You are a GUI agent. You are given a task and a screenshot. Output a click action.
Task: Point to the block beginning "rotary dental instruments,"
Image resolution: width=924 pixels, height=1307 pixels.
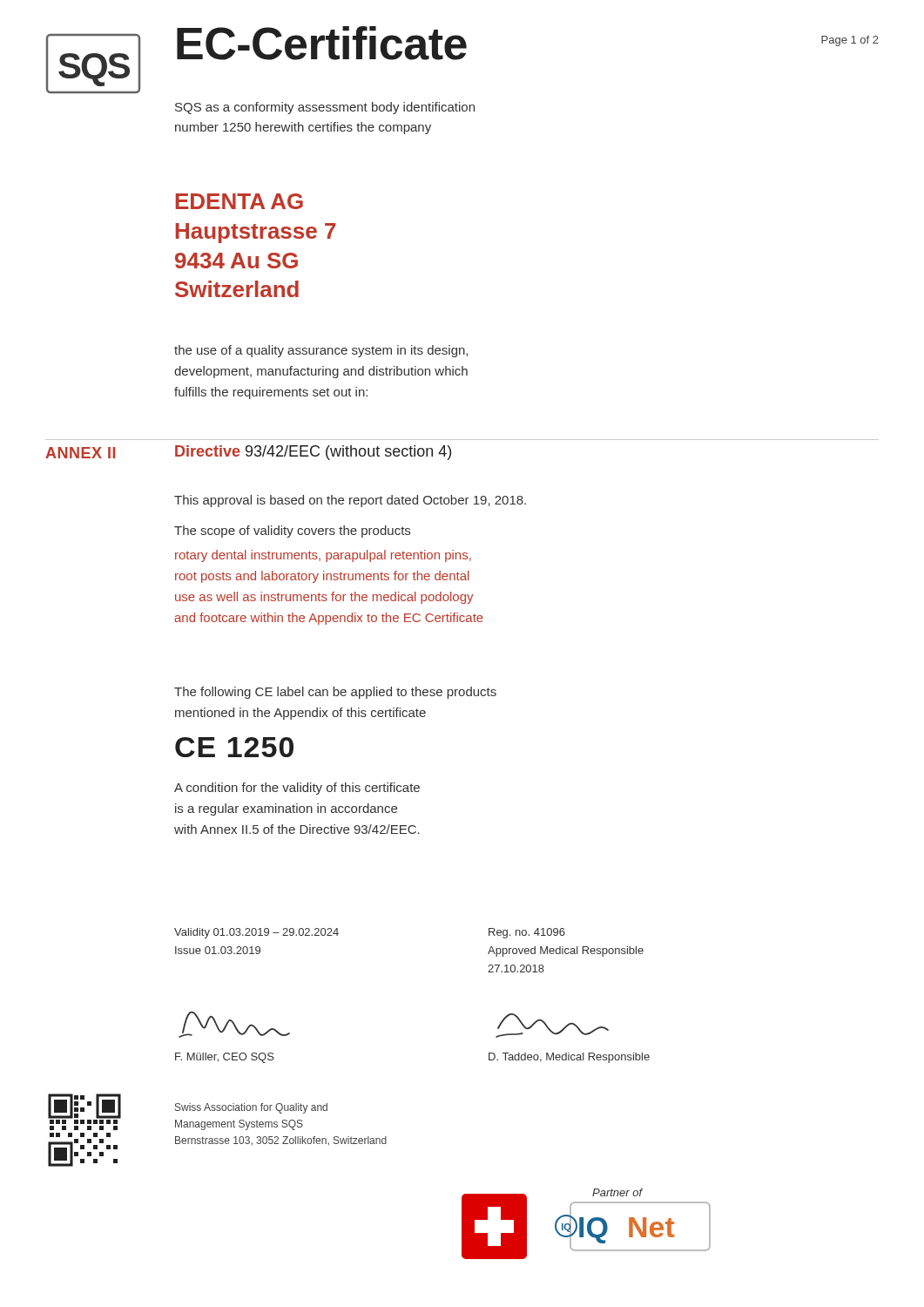329,586
